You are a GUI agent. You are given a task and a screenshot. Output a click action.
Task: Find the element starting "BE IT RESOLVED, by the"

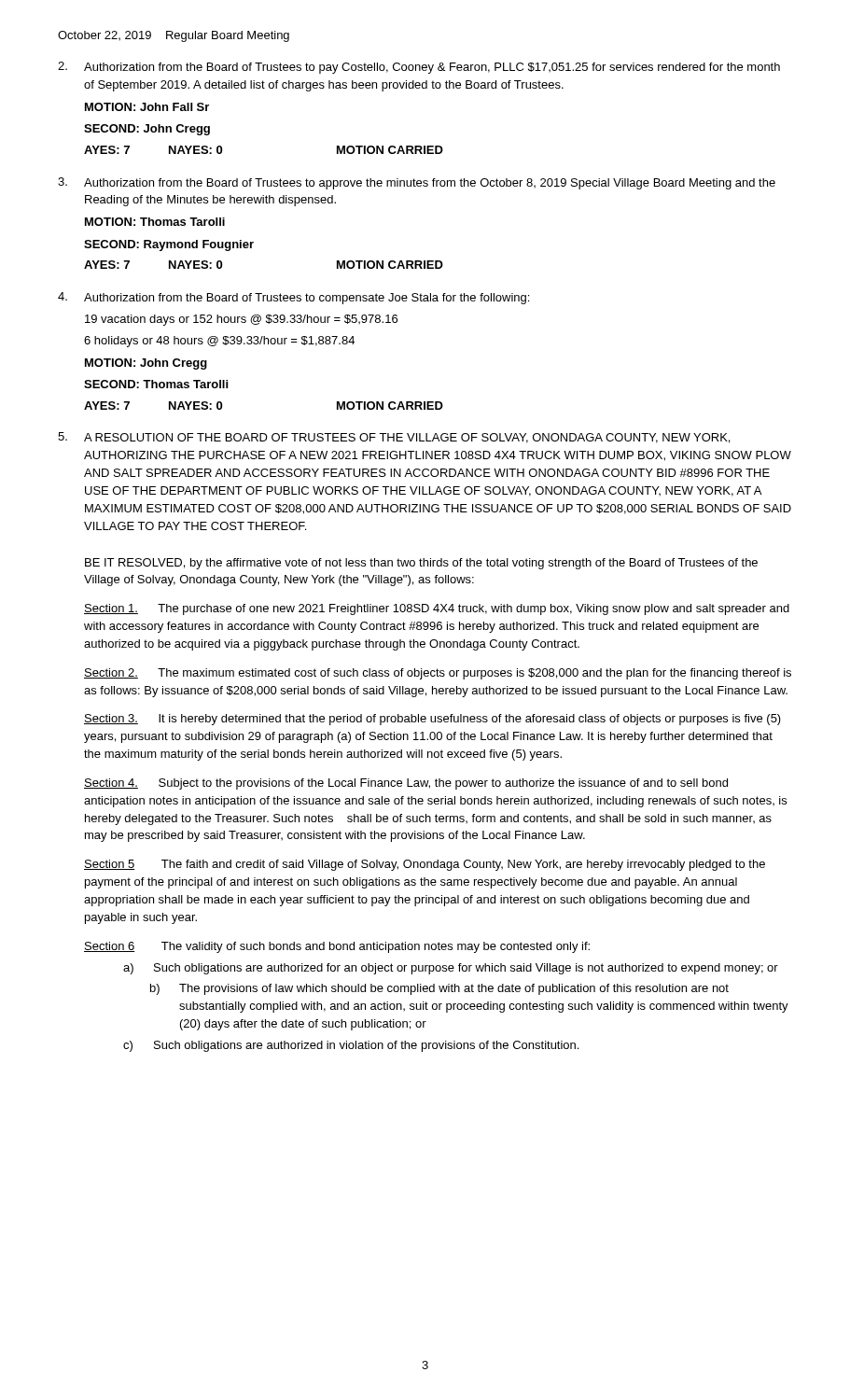[421, 571]
